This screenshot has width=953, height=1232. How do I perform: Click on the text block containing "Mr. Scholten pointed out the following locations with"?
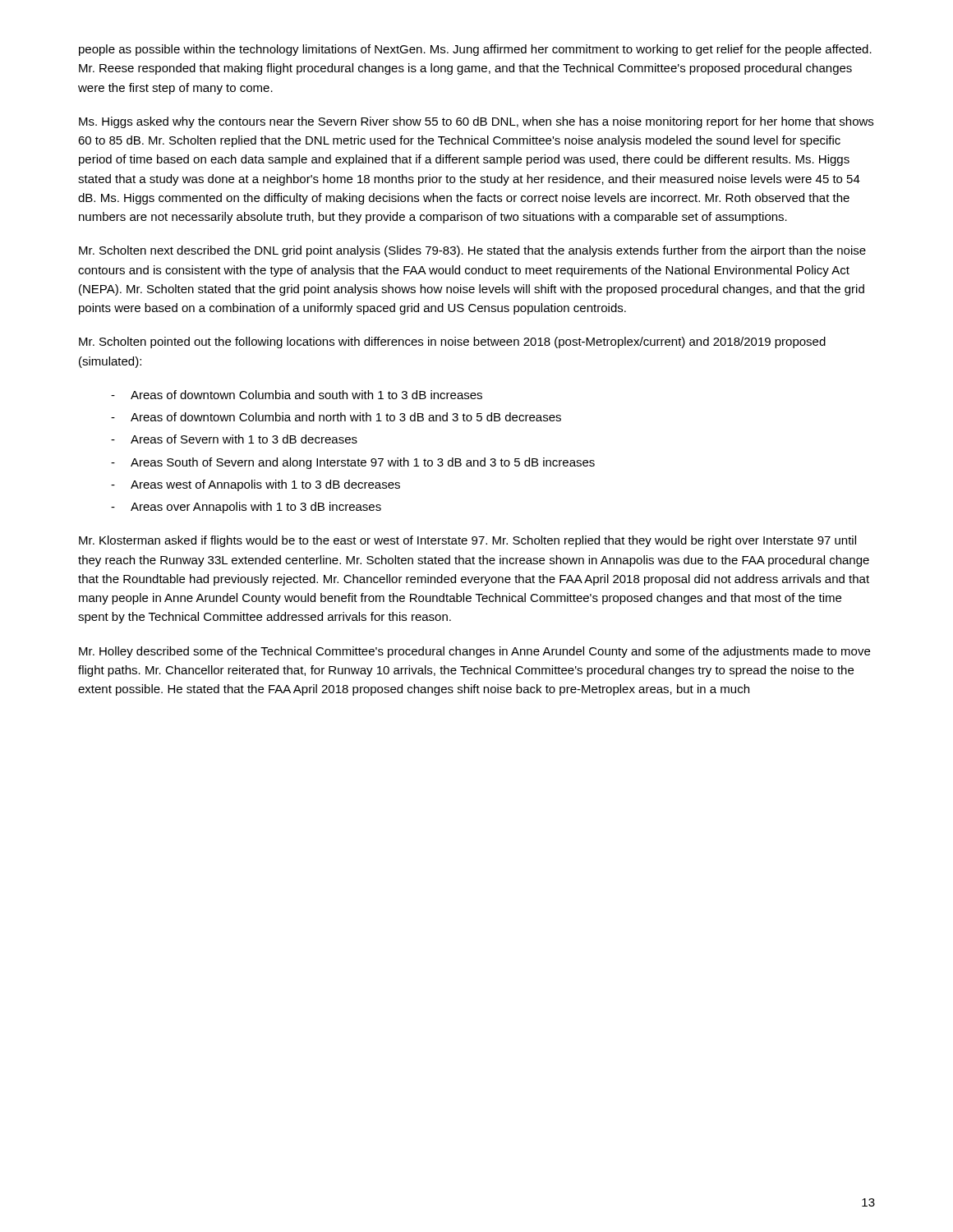coord(452,351)
